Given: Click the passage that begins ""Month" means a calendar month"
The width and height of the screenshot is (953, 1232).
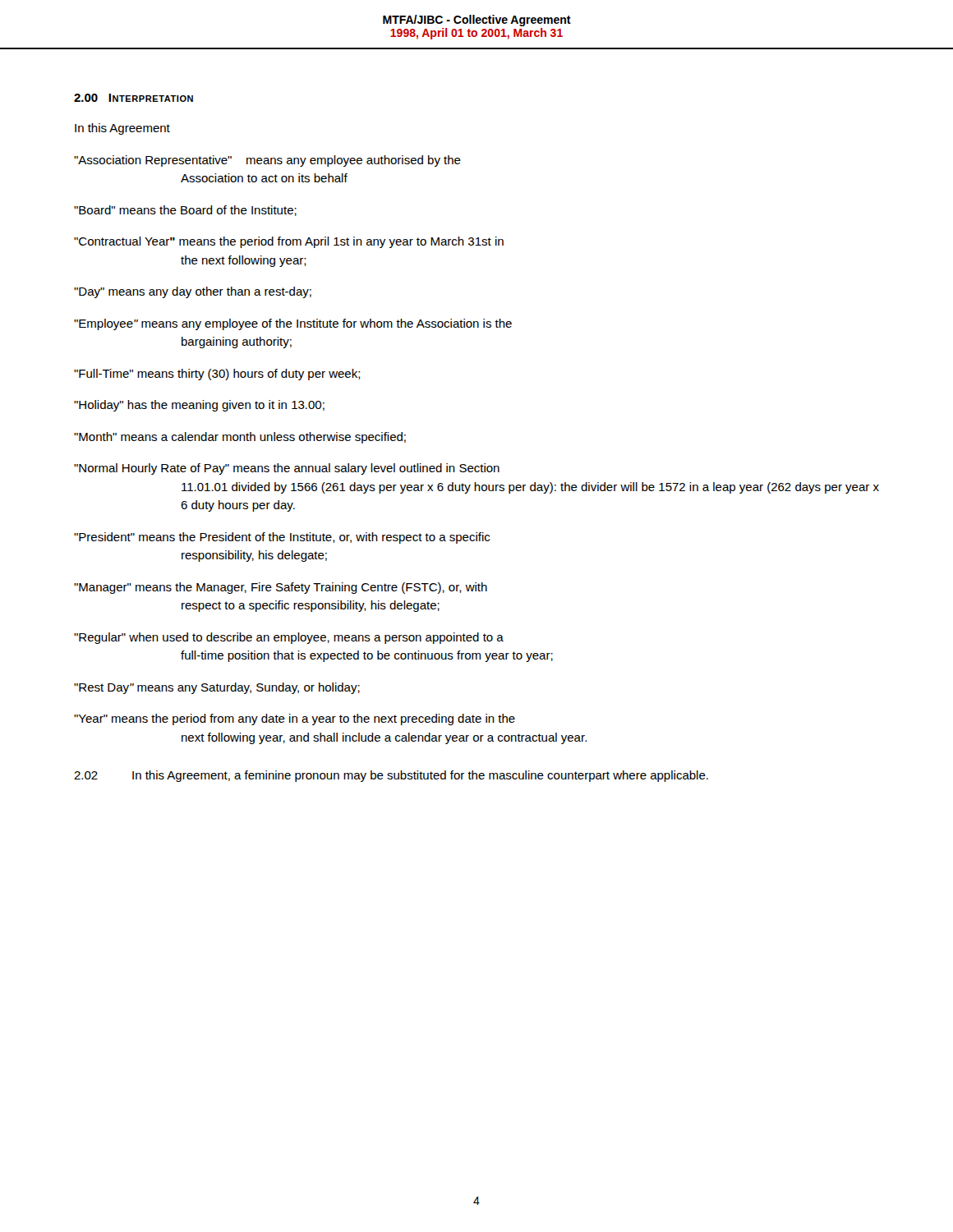Looking at the screenshot, I should pyautogui.click(x=240, y=438).
